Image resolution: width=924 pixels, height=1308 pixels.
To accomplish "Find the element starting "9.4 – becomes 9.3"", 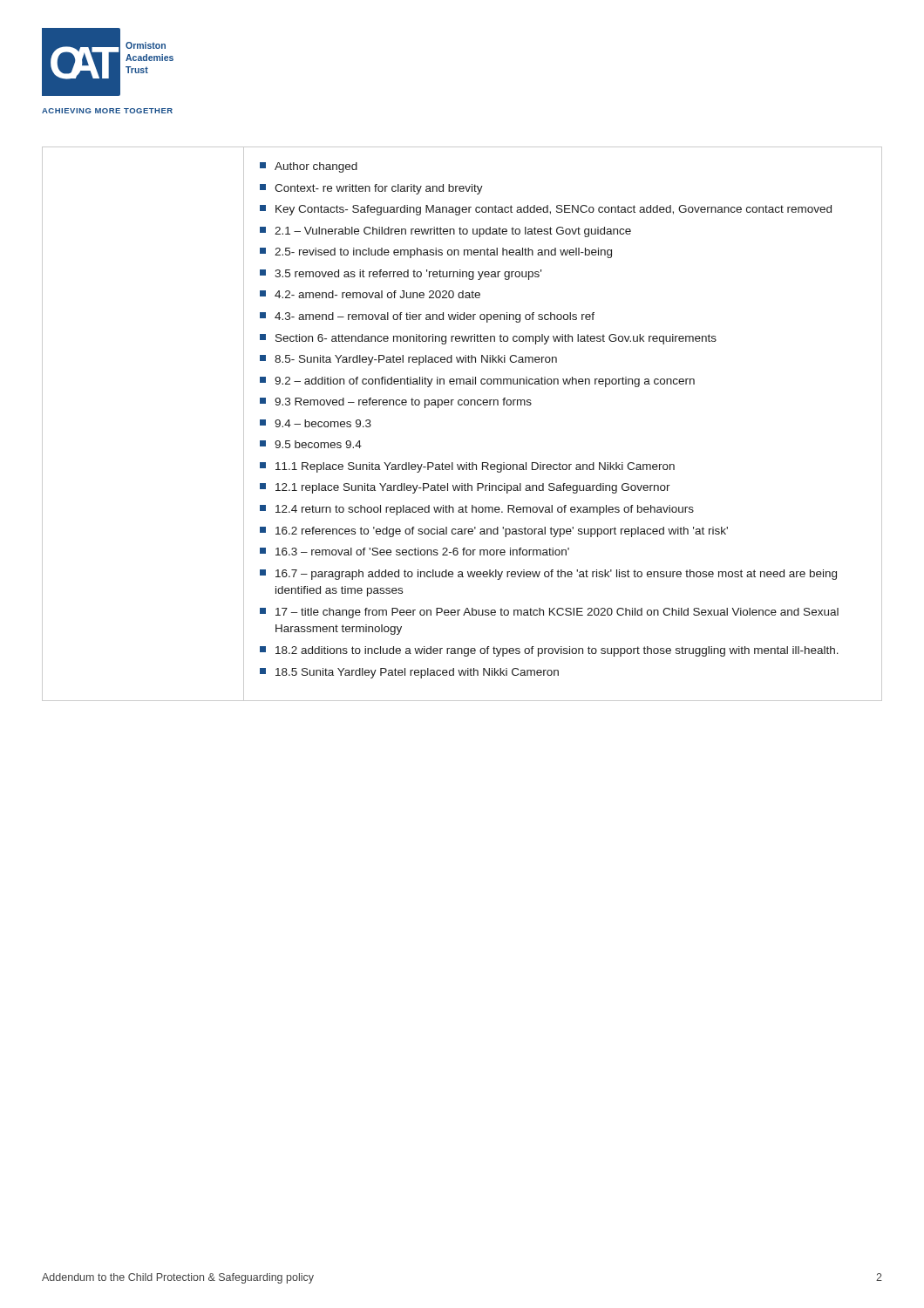I will (x=316, y=423).
